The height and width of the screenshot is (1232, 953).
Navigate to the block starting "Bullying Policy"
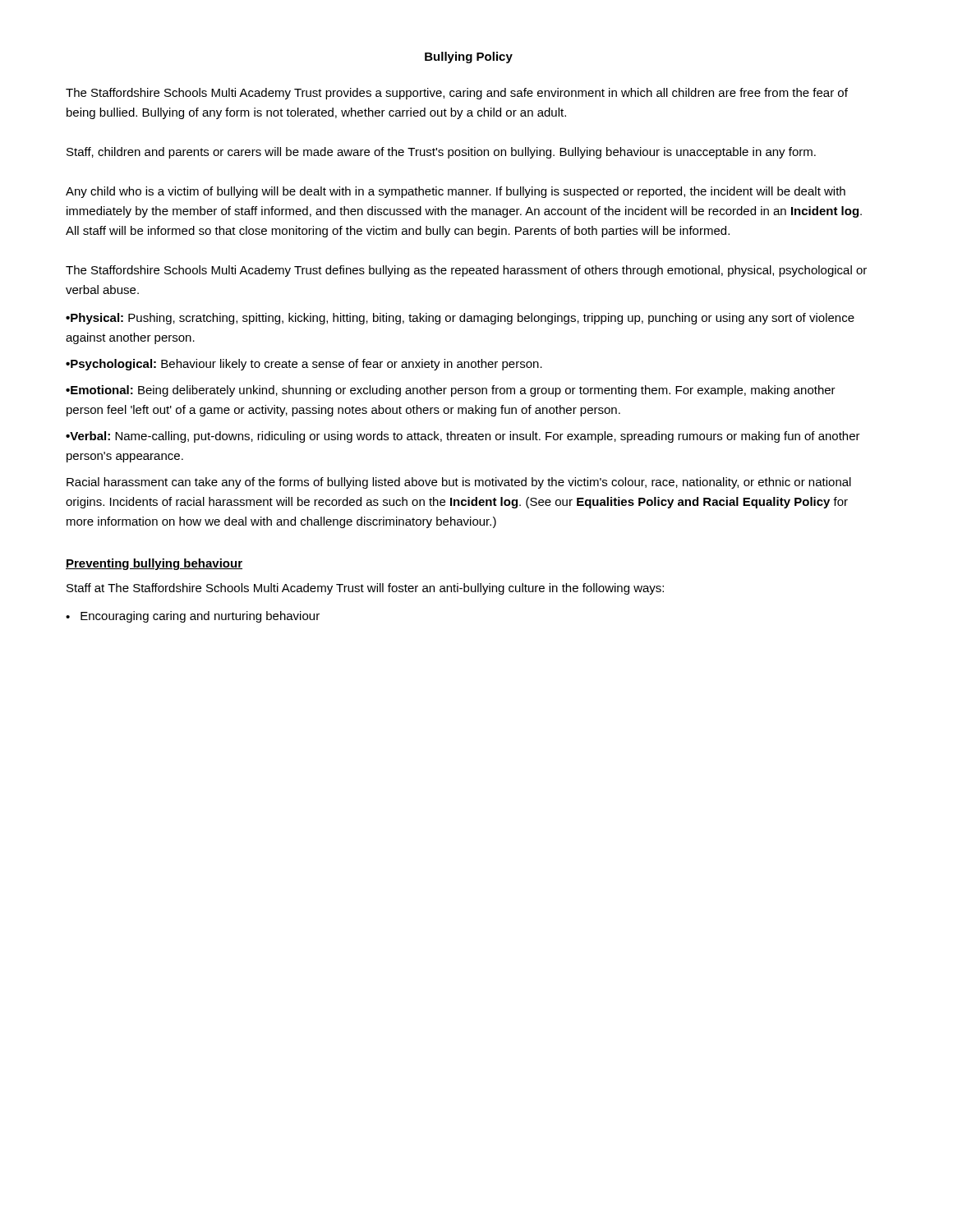click(468, 56)
